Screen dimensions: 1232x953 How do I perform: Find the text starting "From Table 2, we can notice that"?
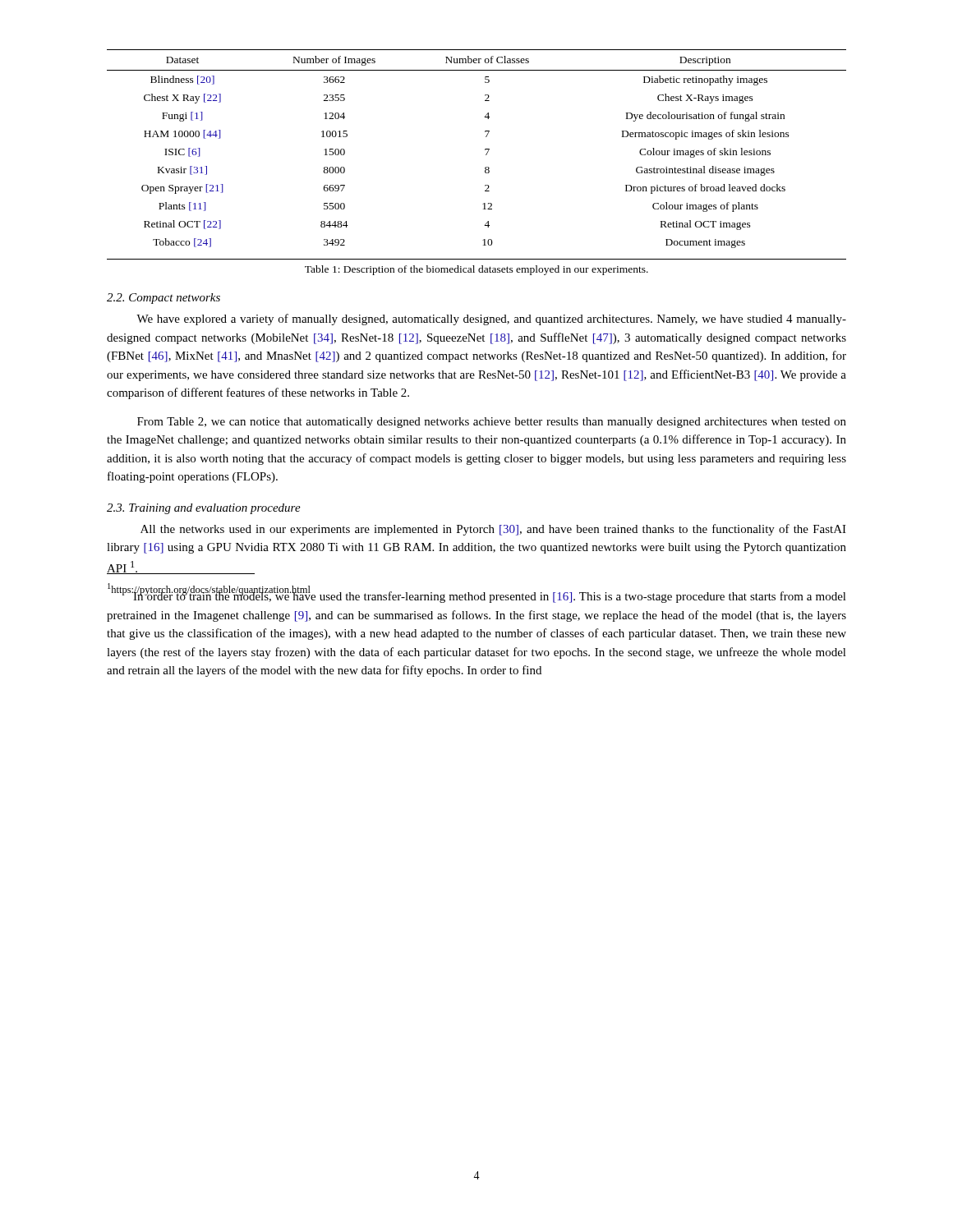[x=476, y=449]
